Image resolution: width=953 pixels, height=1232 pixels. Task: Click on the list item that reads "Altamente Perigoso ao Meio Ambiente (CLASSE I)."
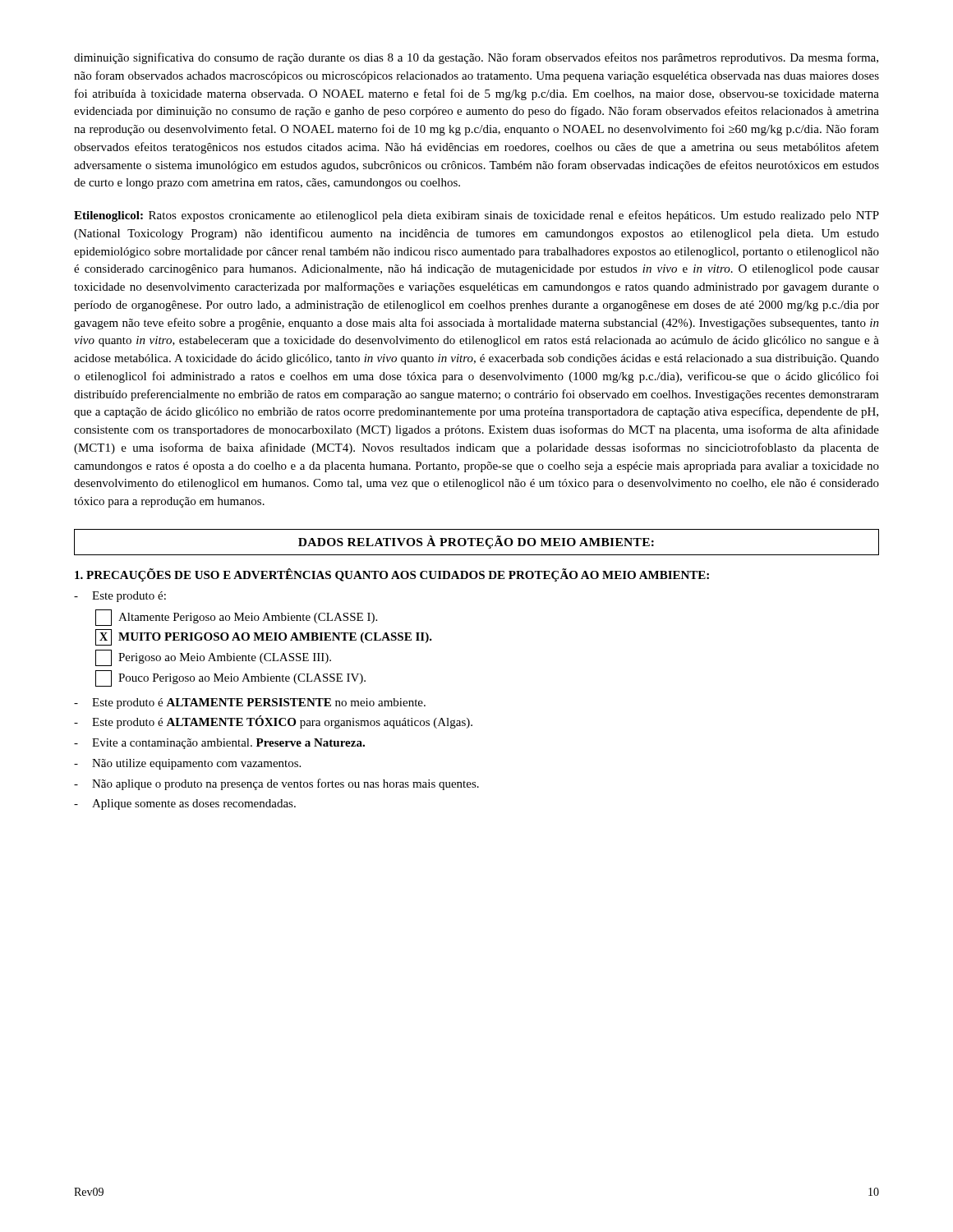pyautogui.click(x=236, y=618)
